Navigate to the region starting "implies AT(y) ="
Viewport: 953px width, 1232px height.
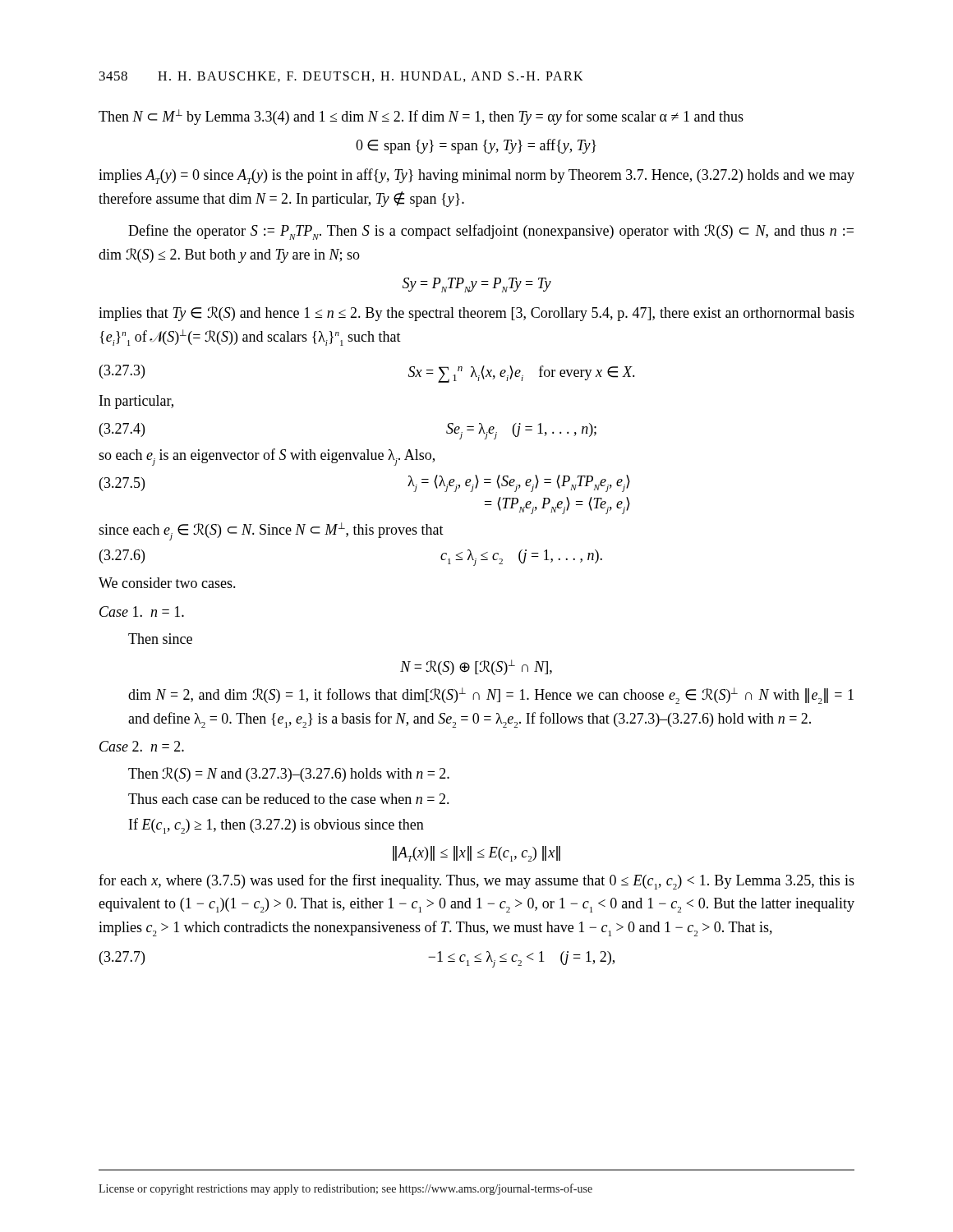476,215
